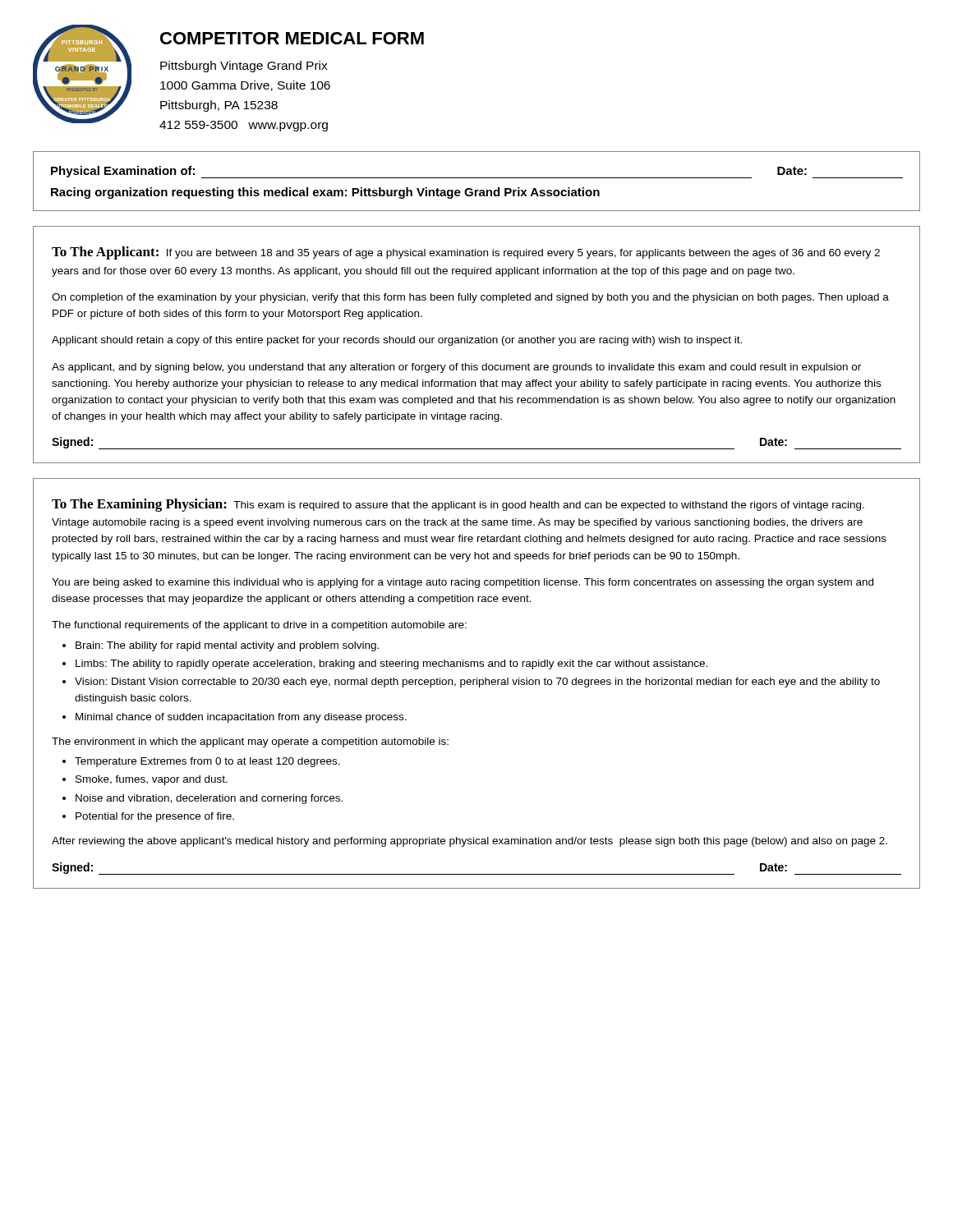Click on the text starting "Smoke, fumes, vapor and"
953x1232 pixels.
(151, 779)
